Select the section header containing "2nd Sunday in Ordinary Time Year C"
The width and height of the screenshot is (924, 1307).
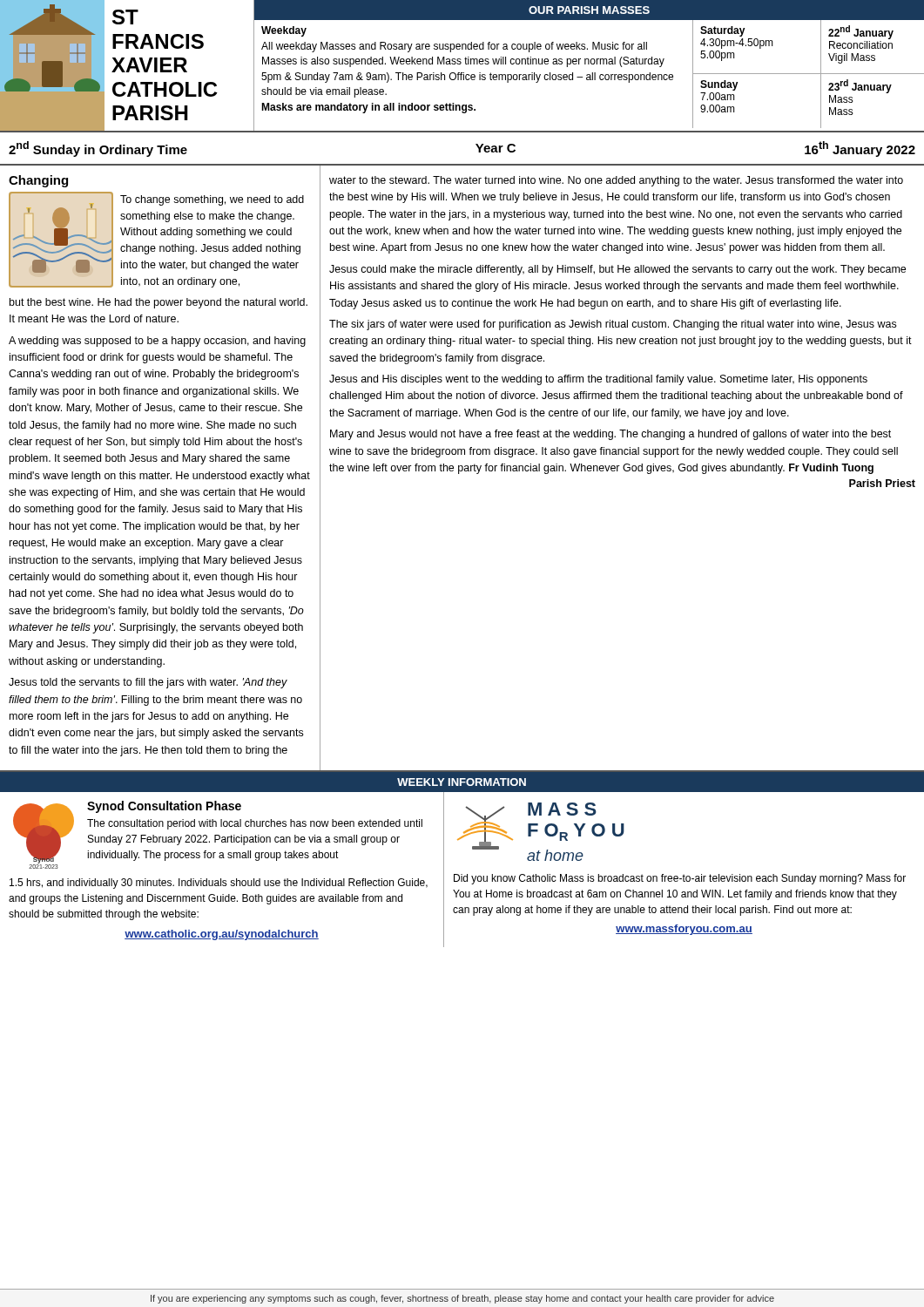104,147
